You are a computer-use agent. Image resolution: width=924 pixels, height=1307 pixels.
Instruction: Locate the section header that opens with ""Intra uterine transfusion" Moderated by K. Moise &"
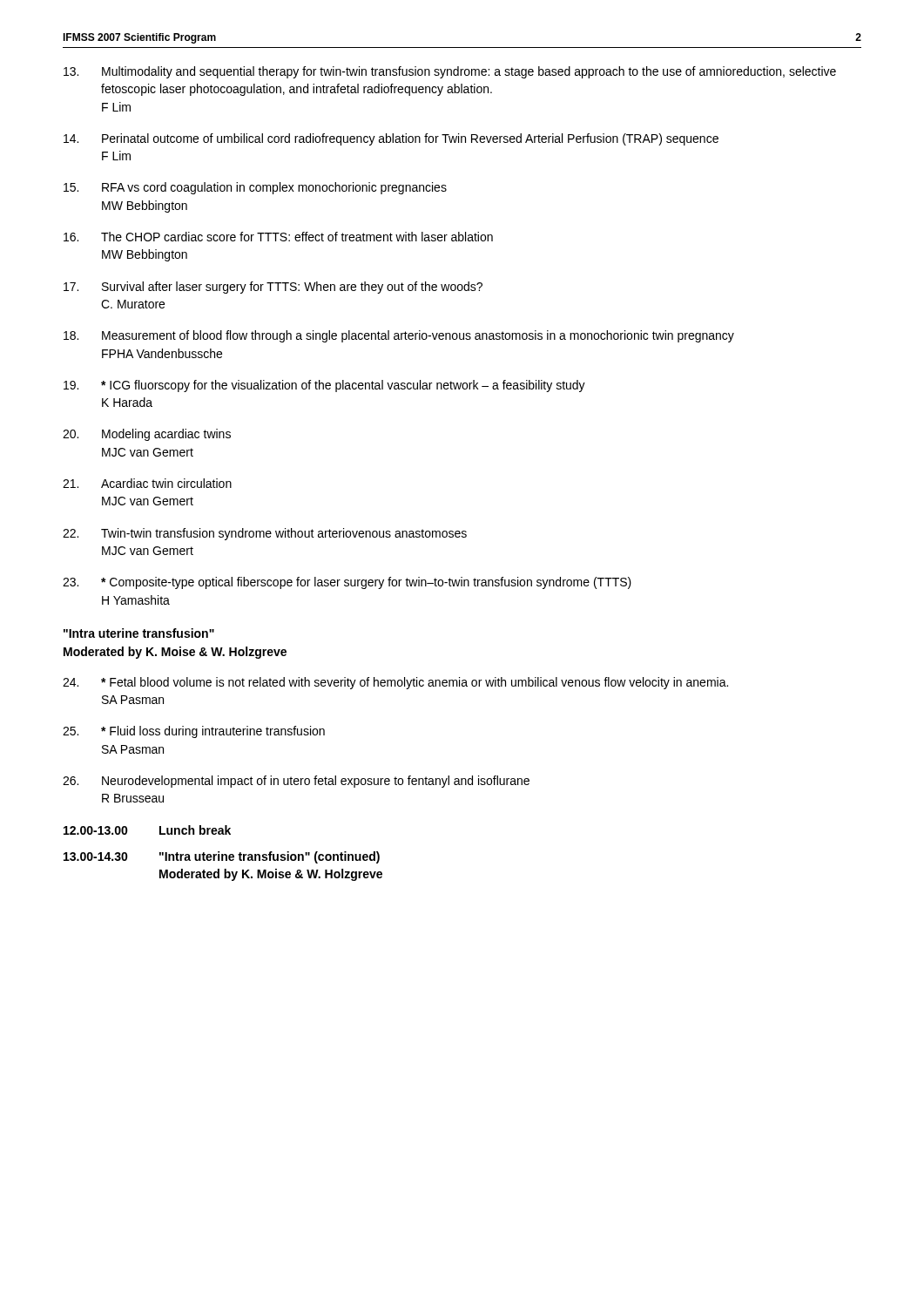click(175, 642)
